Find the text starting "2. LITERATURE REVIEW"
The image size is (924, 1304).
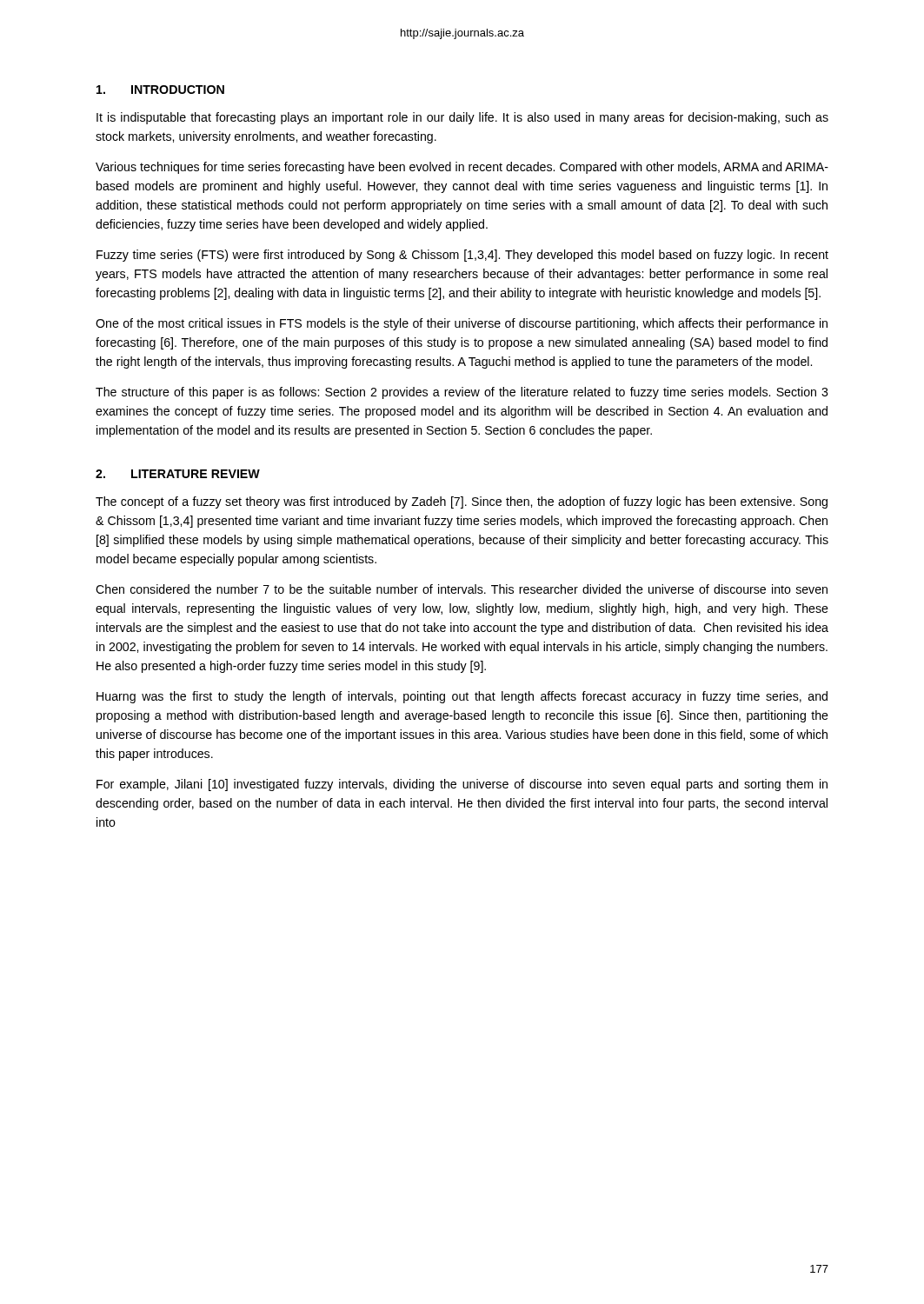pos(178,474)
